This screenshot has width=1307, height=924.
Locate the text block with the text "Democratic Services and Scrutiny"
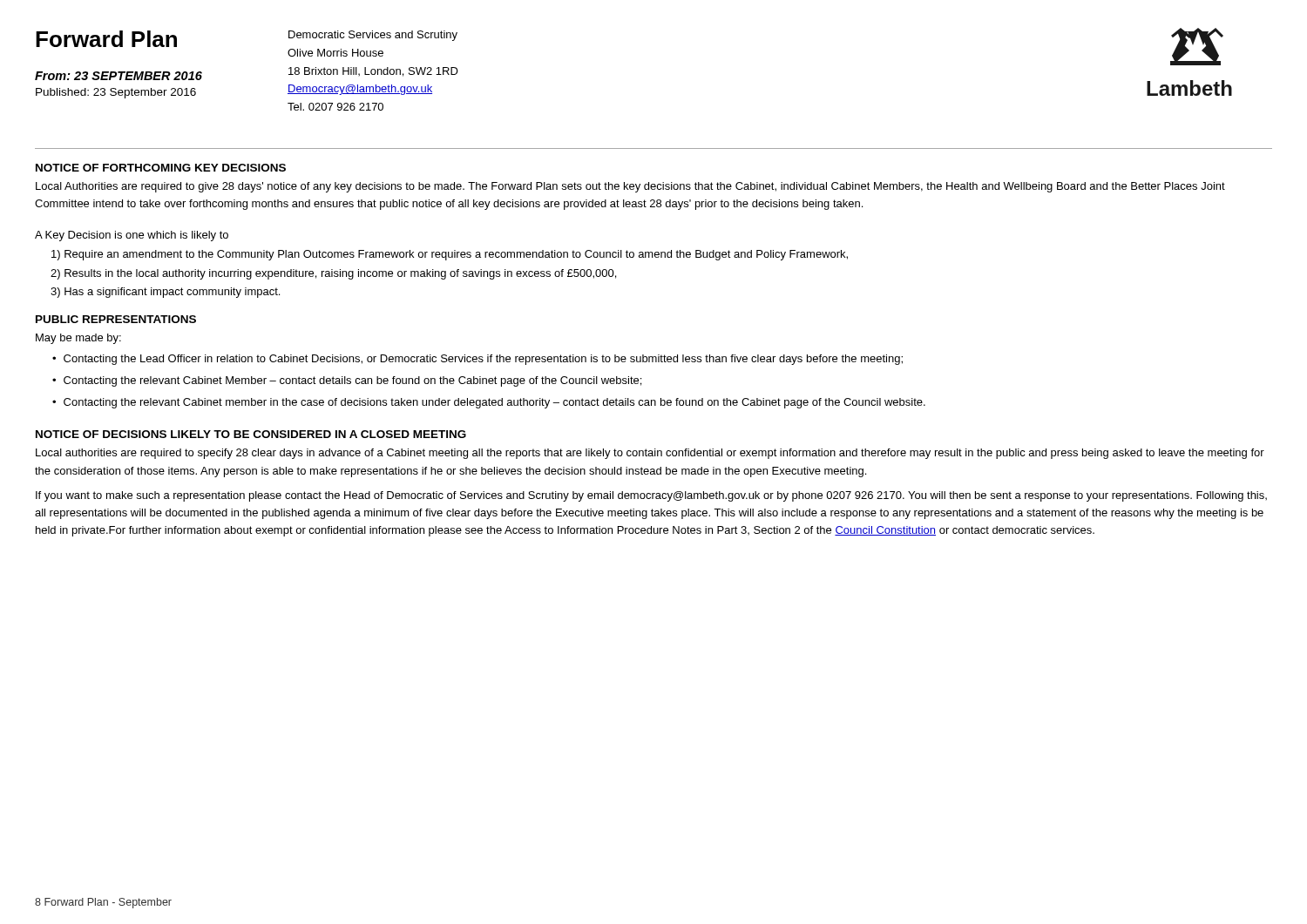click(373, 71)
